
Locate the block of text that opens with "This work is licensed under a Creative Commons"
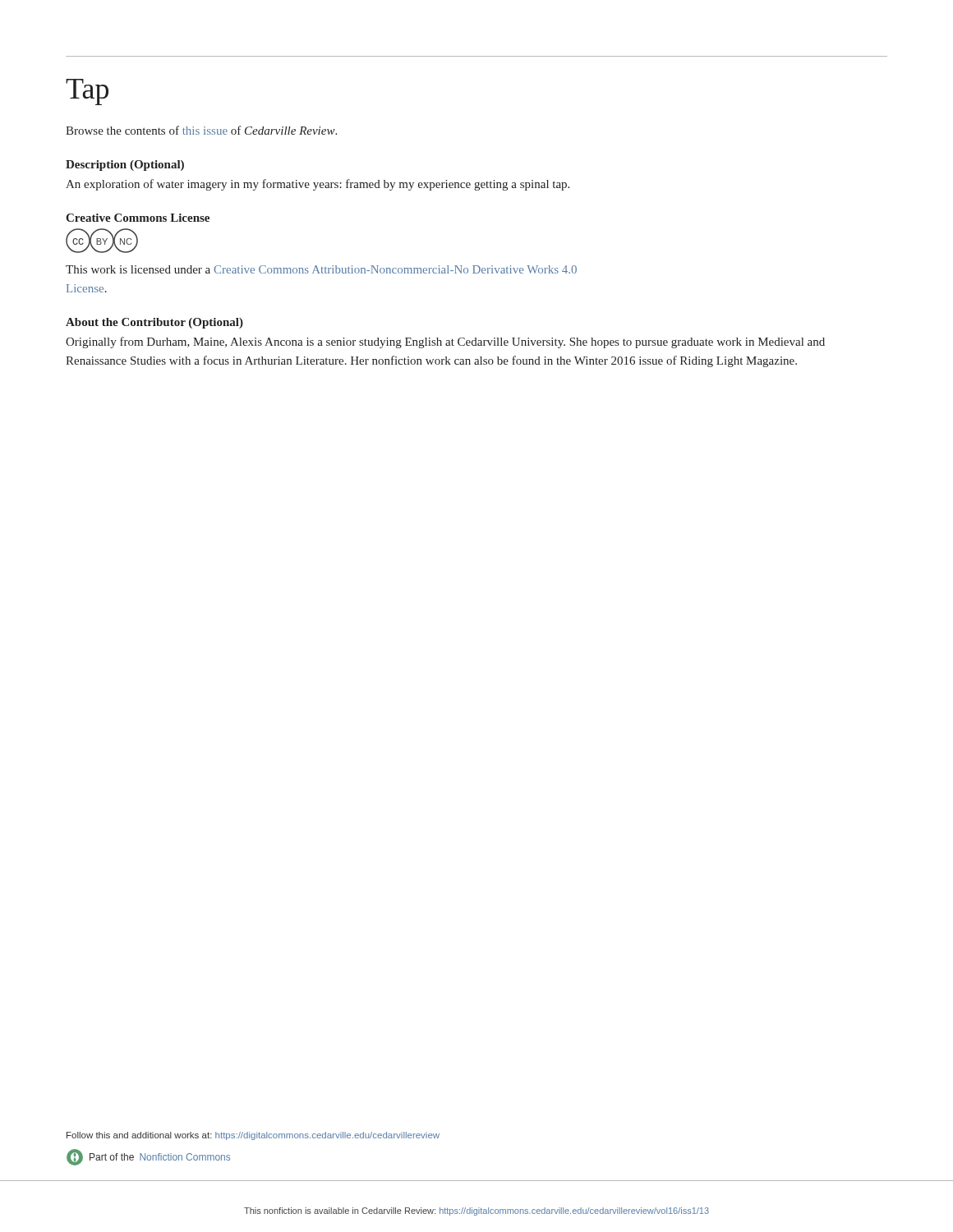[321, 279]
